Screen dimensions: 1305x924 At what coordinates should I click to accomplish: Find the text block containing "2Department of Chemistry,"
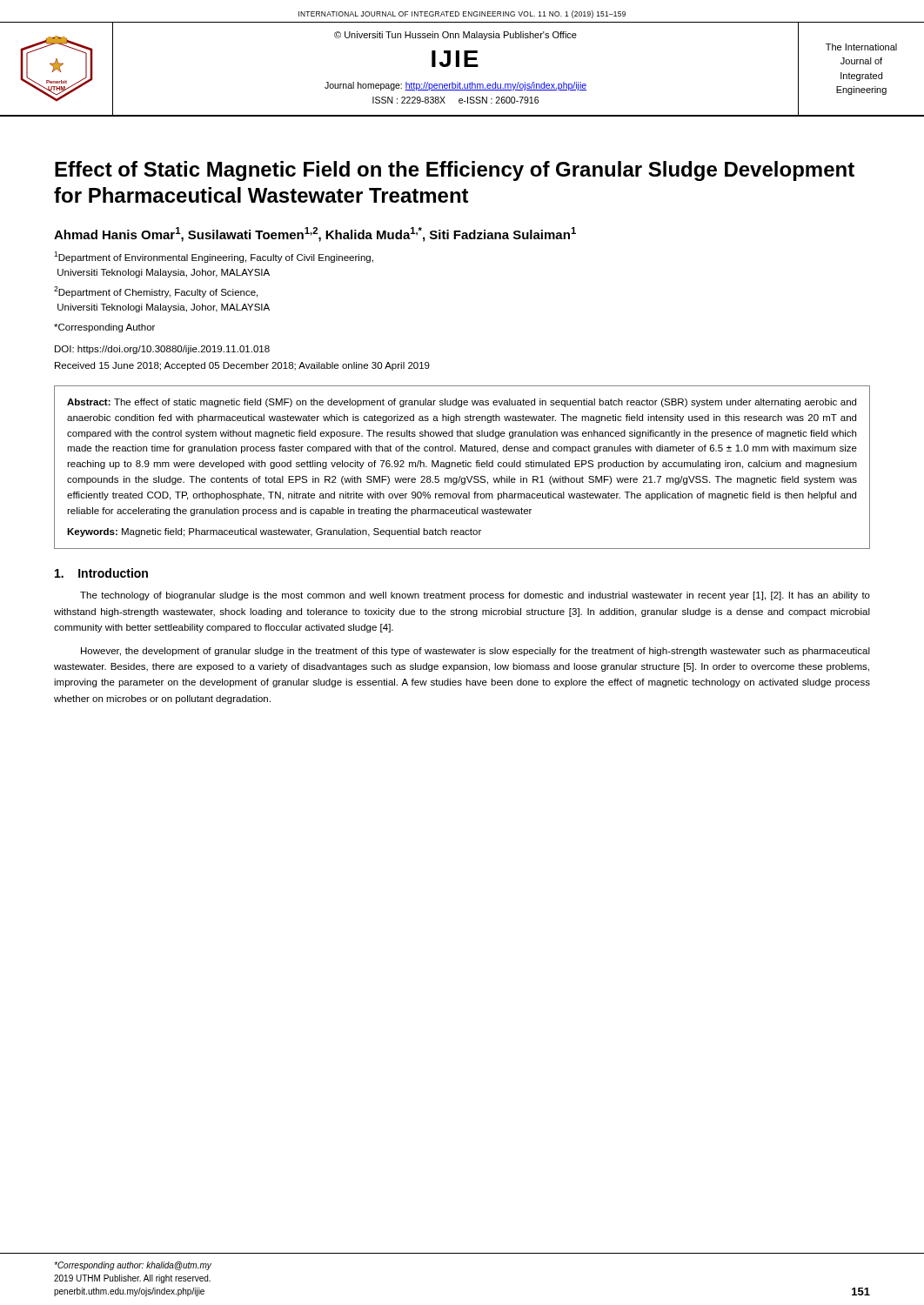(x=162, y=298)
